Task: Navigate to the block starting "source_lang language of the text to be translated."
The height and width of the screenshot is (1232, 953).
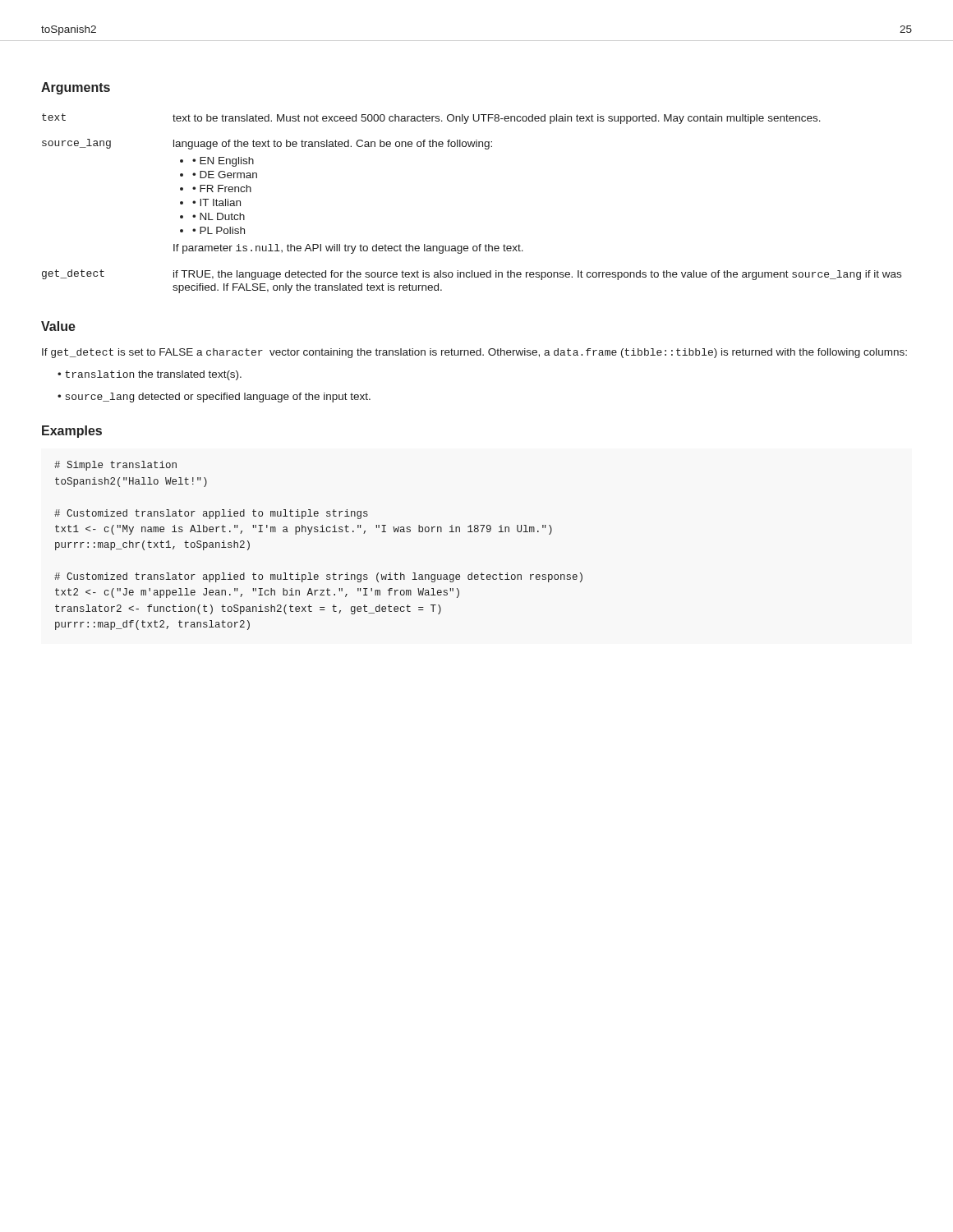Action: click(x=267, y=144)
